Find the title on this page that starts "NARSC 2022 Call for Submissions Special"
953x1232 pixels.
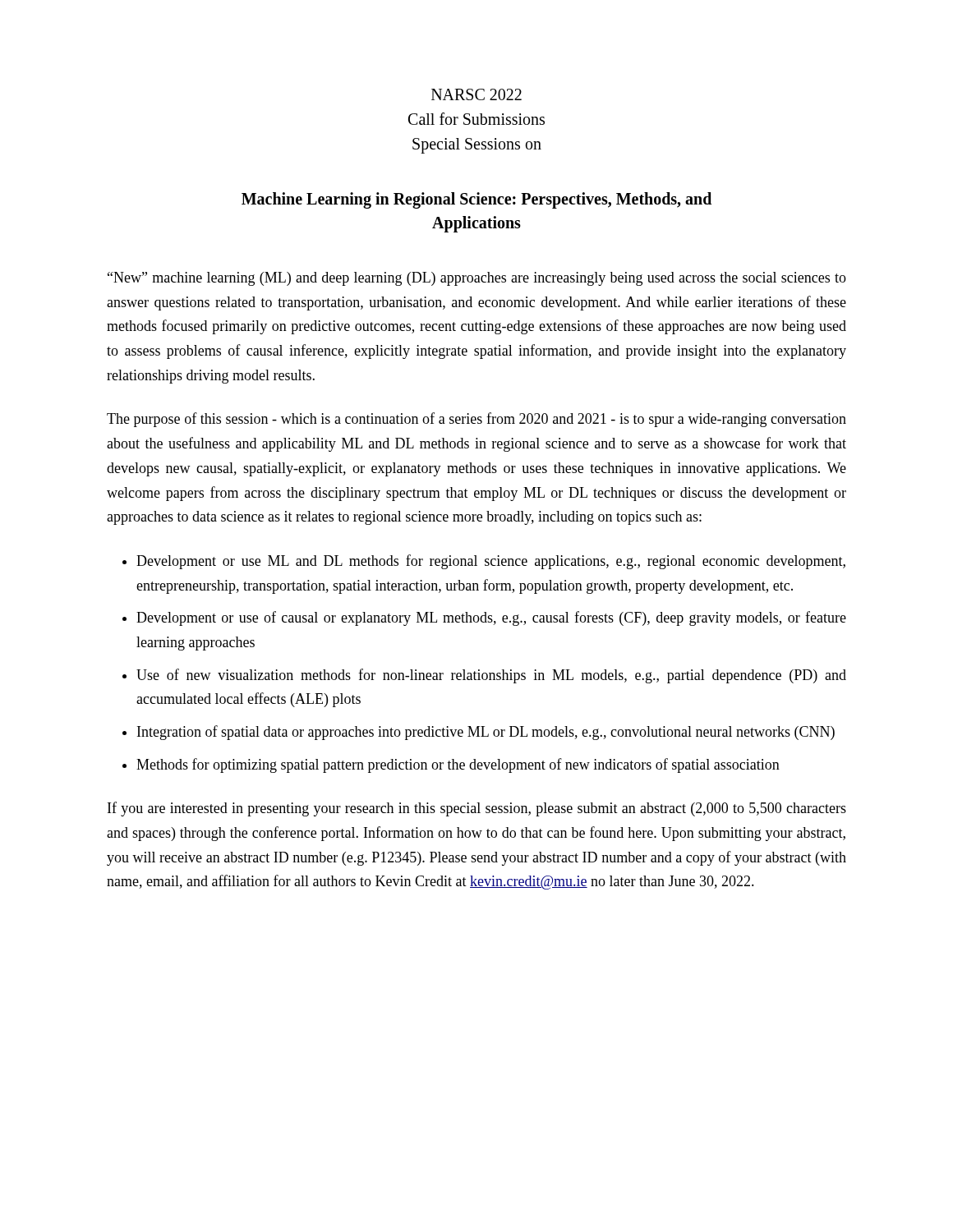point(476,119)
